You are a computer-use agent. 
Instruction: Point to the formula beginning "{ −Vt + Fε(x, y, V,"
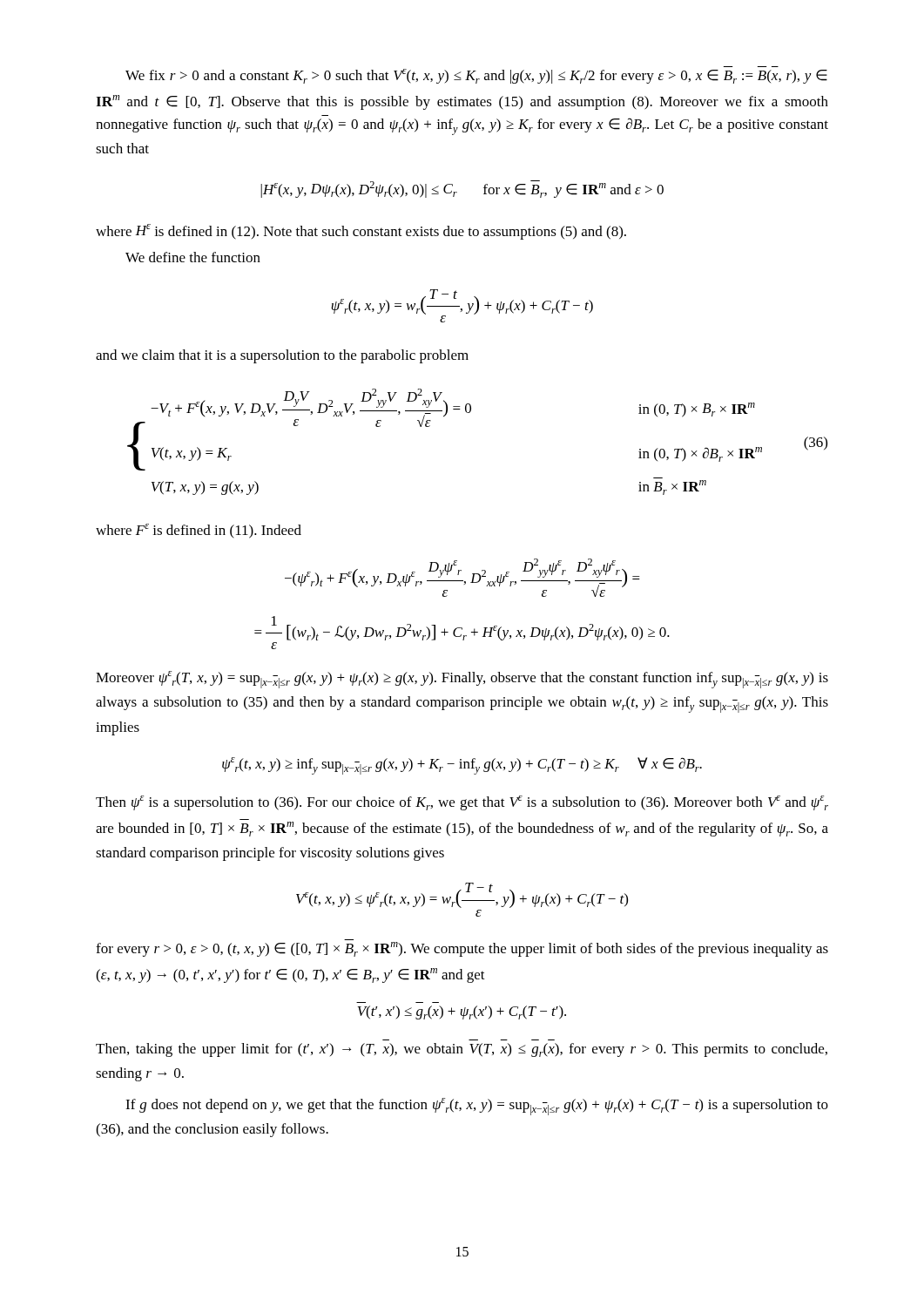click(297, 426)
